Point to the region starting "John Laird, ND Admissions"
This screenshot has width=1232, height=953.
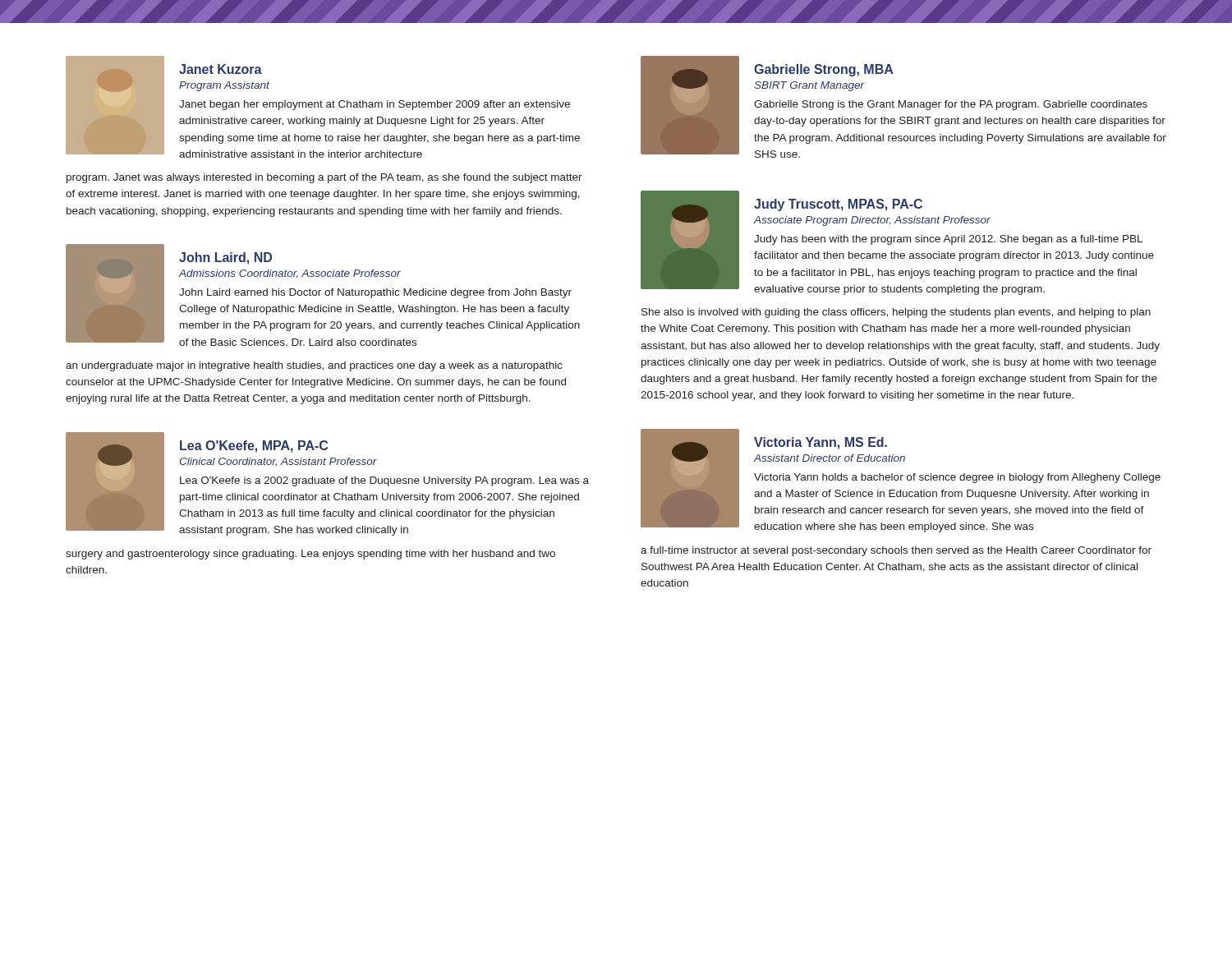click(329, 325)
